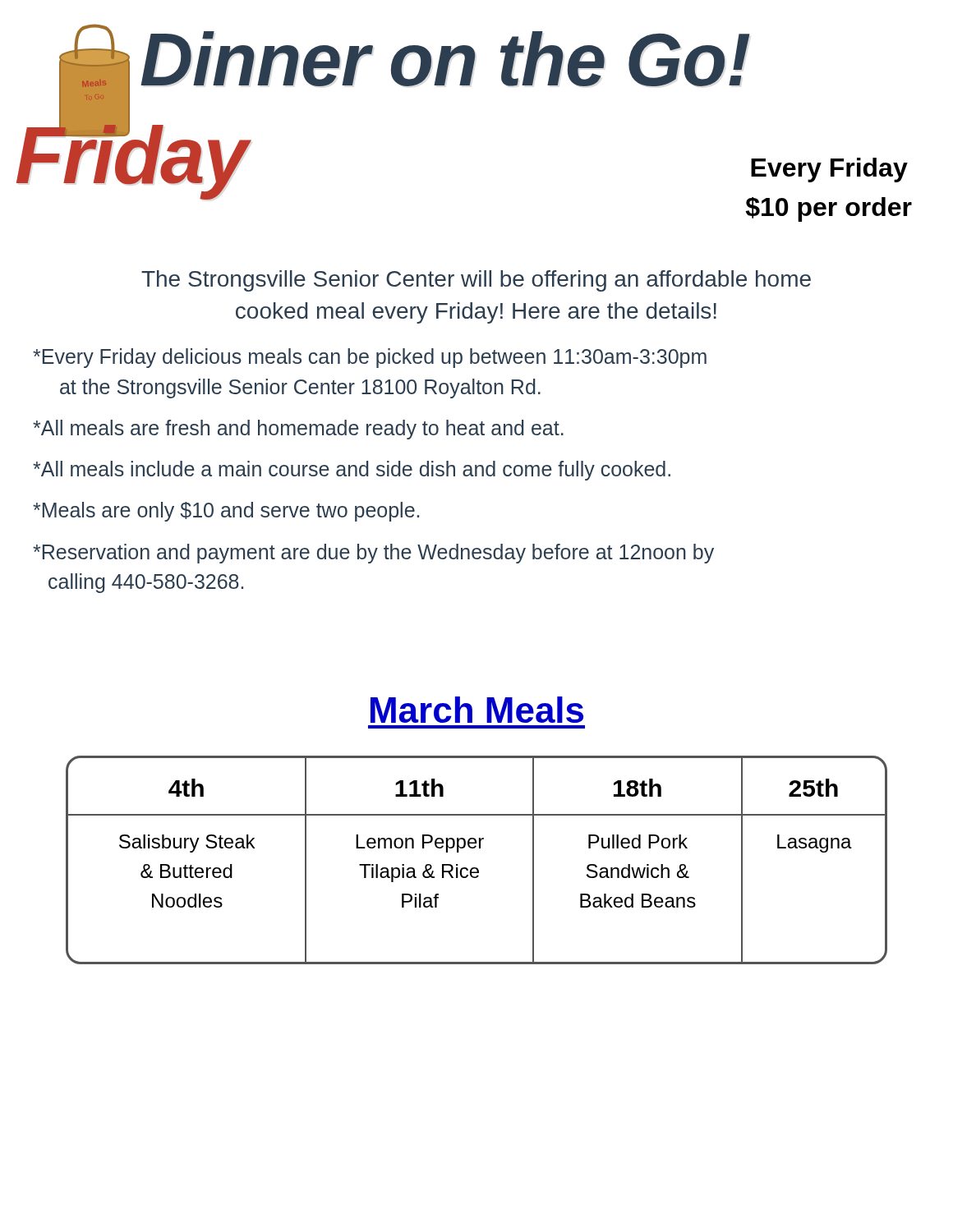The width and height of the screenshot is (953, 1232).
Task: Find the table that mentions "Salisbury Steak & Buttered Noodles"
Action: click(x=476, y=862)
